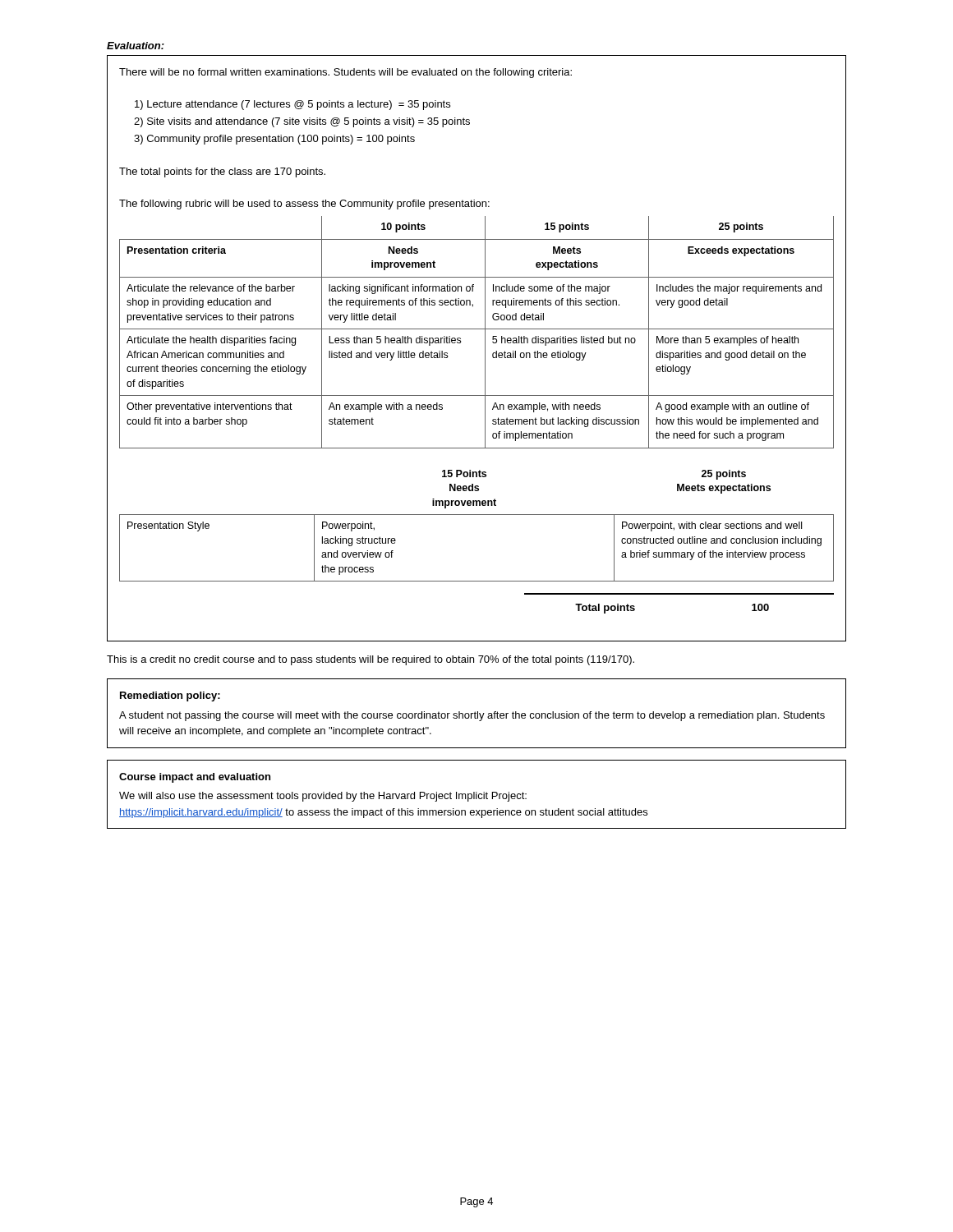Select the passage starting "Remediation policy:"

click(x=170, y=696)
